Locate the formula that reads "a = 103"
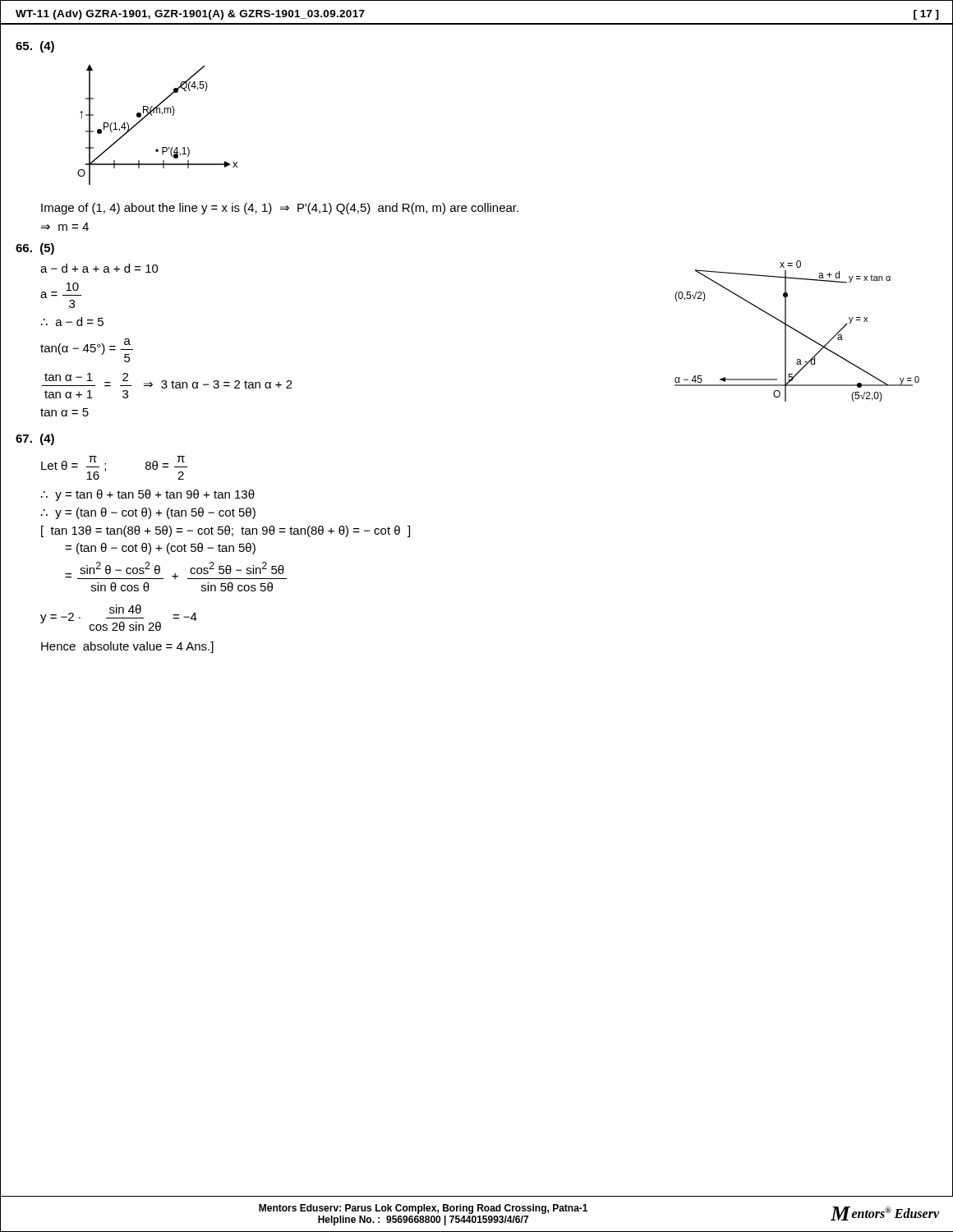 click(61, 295)
